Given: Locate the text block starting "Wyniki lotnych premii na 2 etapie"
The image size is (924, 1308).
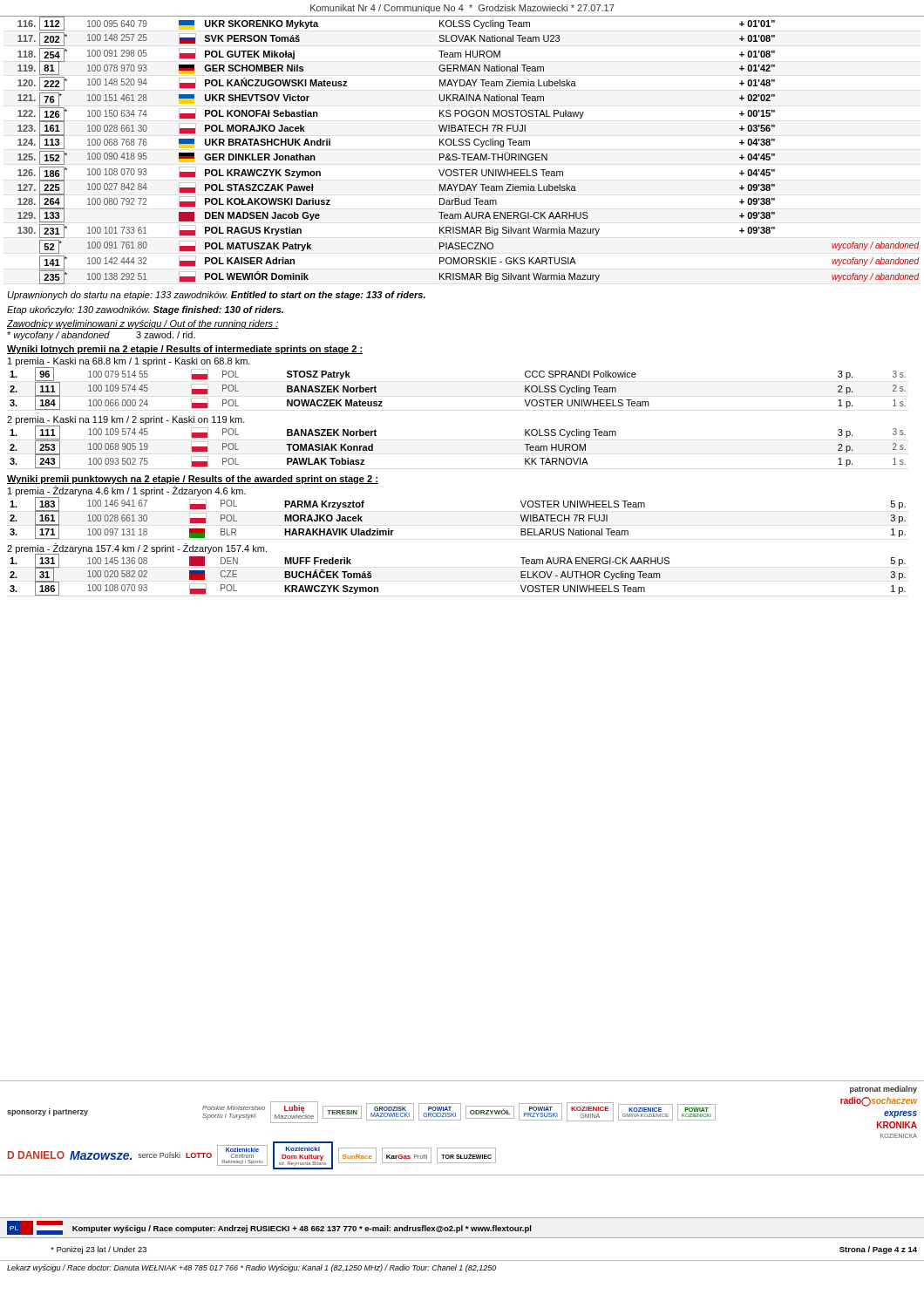Looking at the screenshot, I should pos(185,349).
